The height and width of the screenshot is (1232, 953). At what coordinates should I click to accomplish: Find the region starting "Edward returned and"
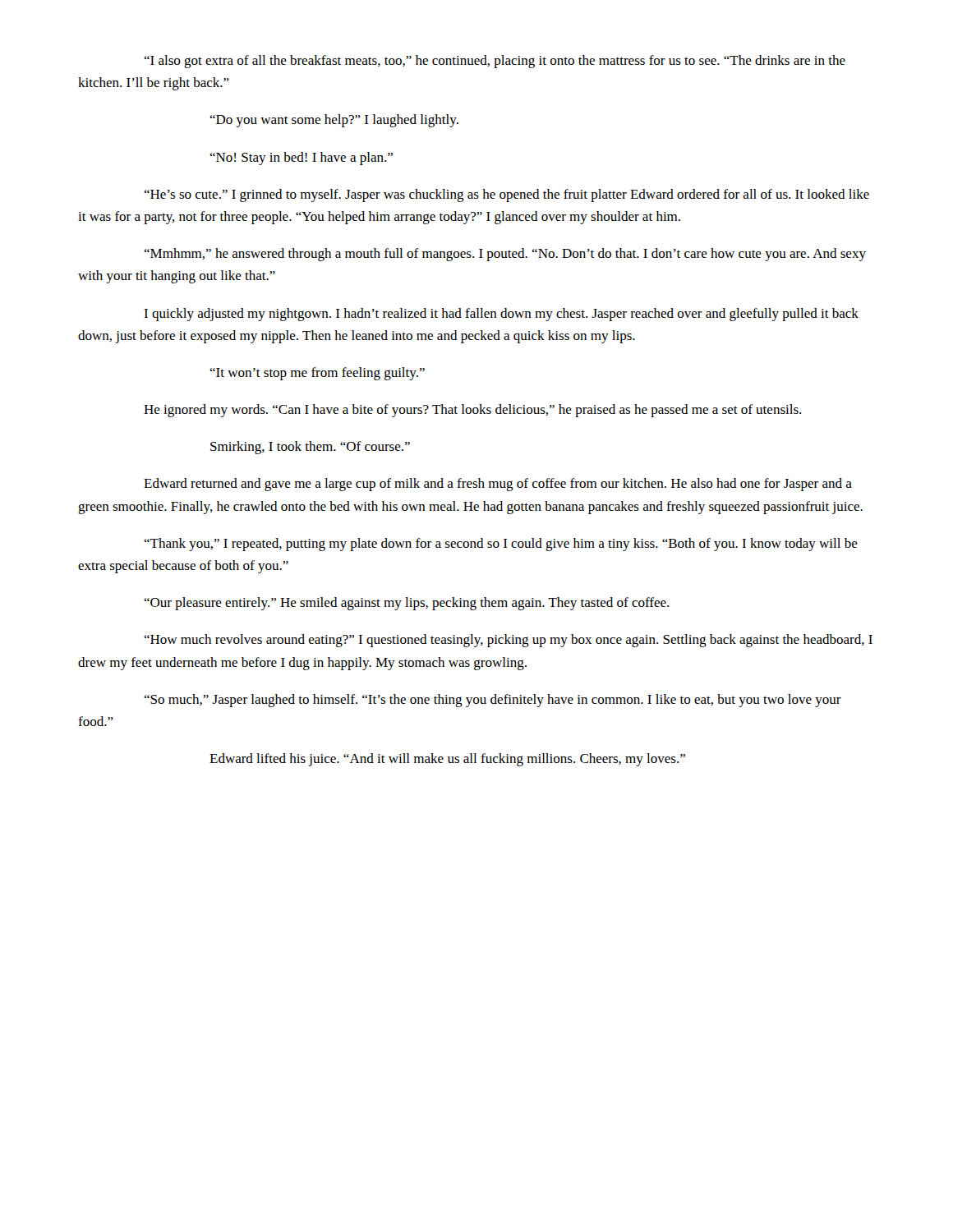pos(471,495)
